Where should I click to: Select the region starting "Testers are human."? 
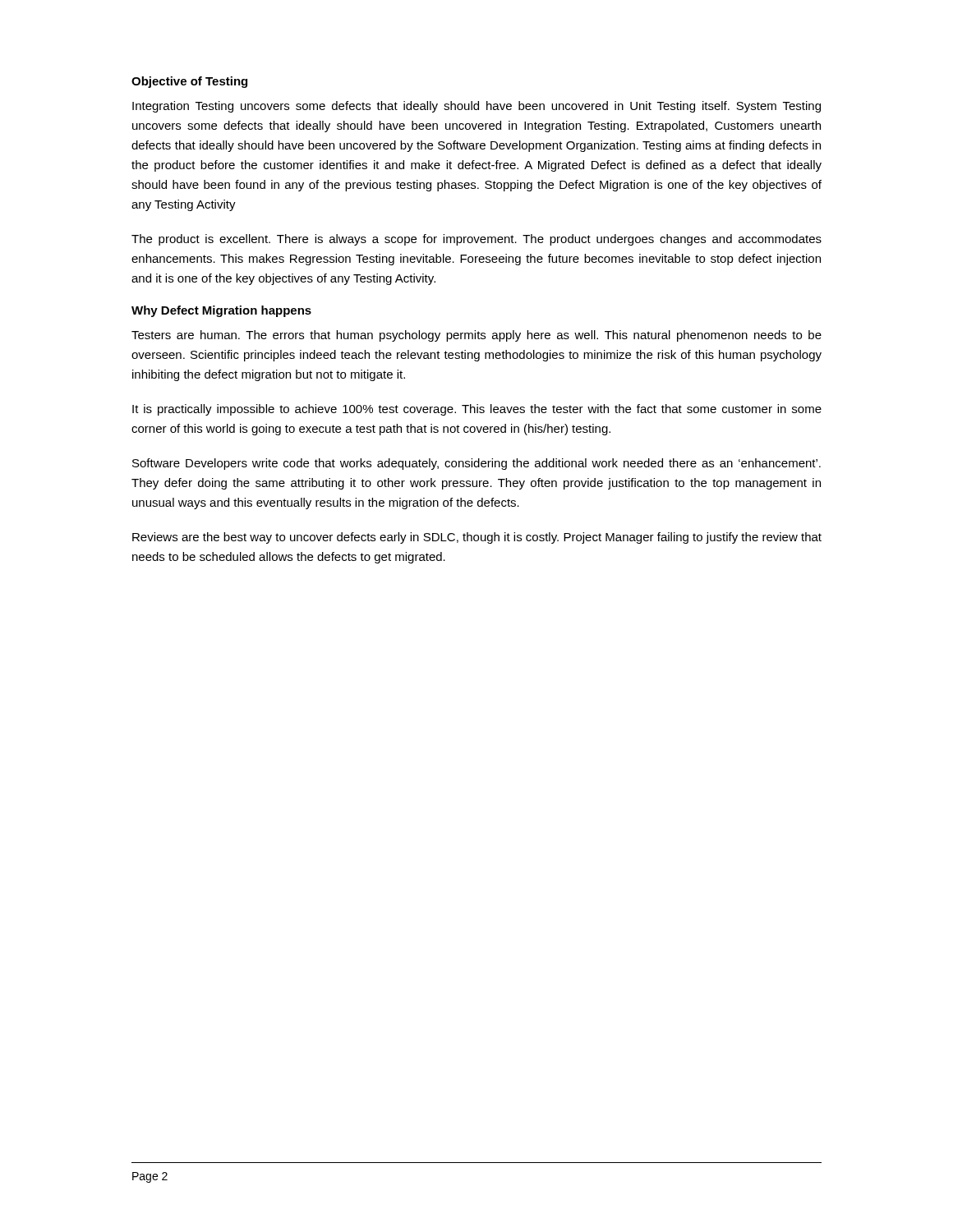(476, 354)
